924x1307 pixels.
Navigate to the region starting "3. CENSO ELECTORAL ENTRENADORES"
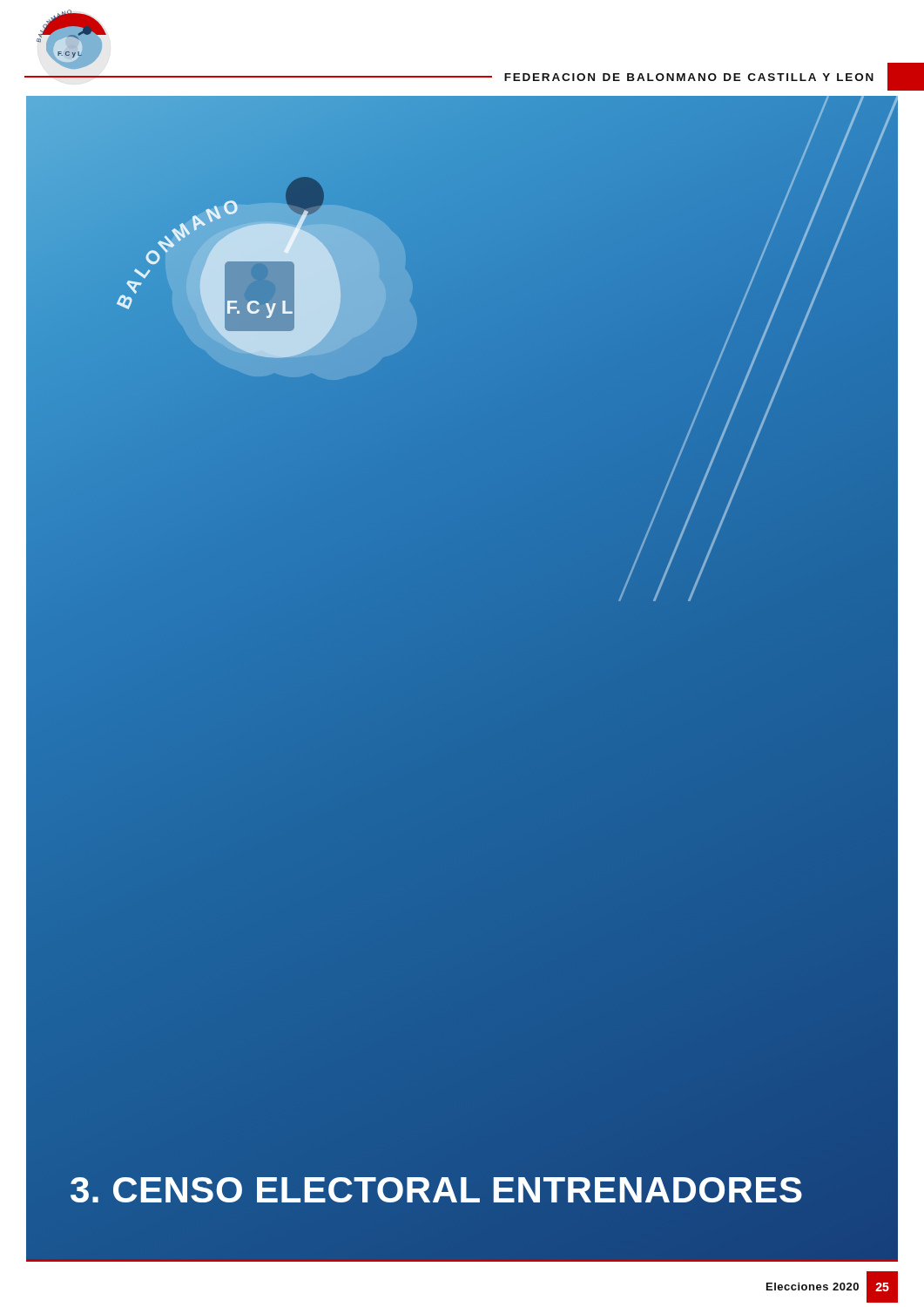point(436,1190)
